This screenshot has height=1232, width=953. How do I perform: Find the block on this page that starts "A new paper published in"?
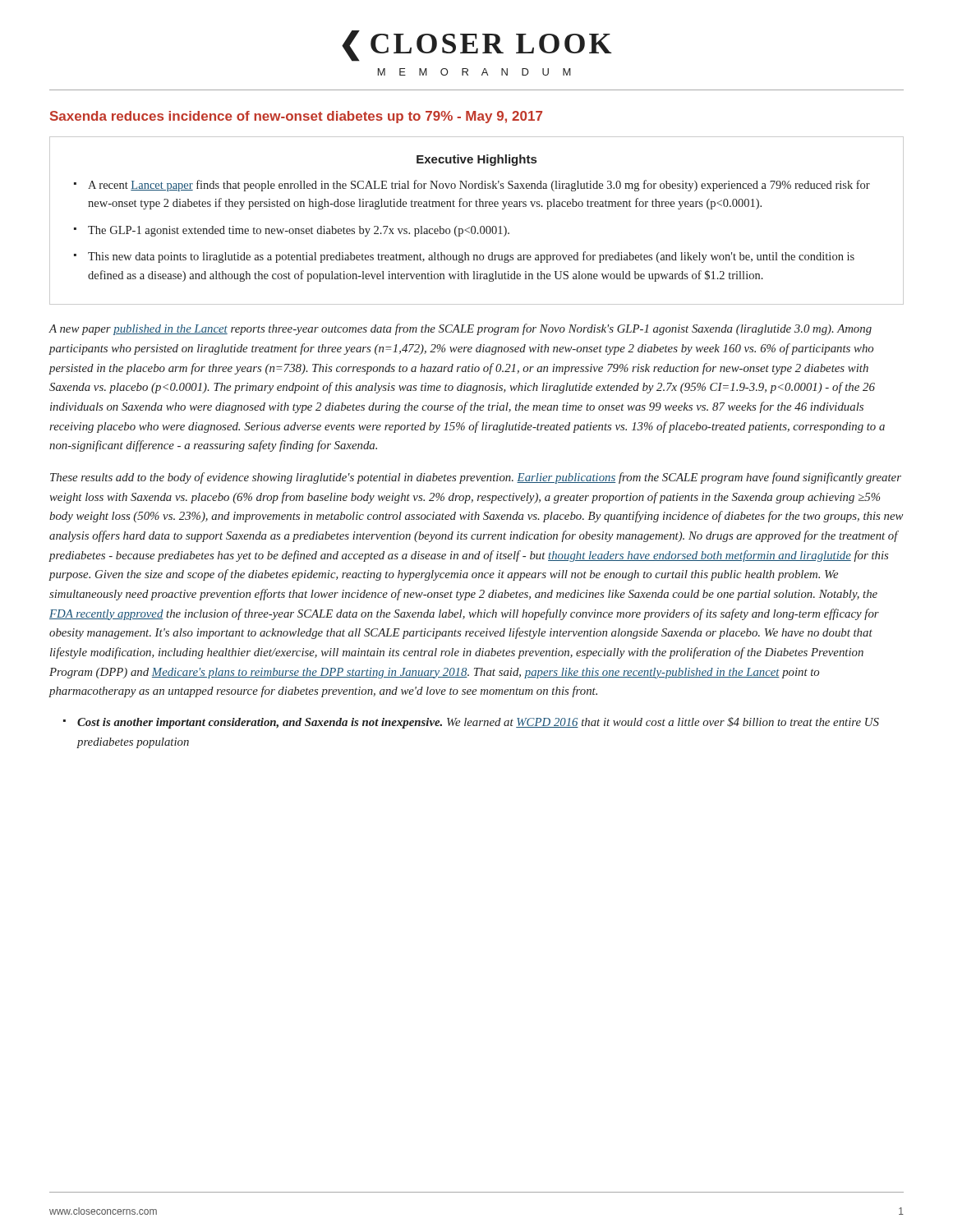476,388
